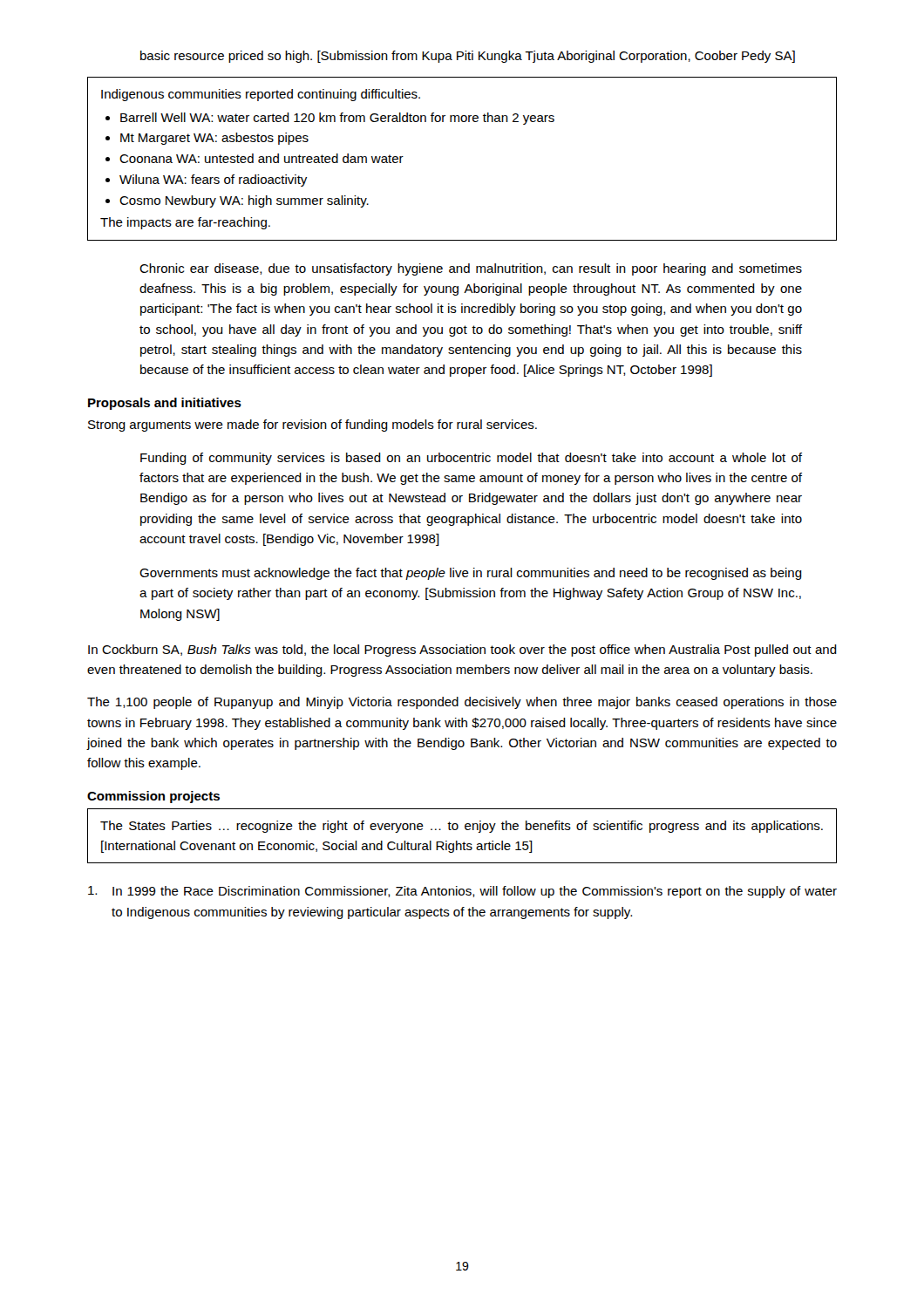Find the table that mentions "The States Parties"

point(462,836)
